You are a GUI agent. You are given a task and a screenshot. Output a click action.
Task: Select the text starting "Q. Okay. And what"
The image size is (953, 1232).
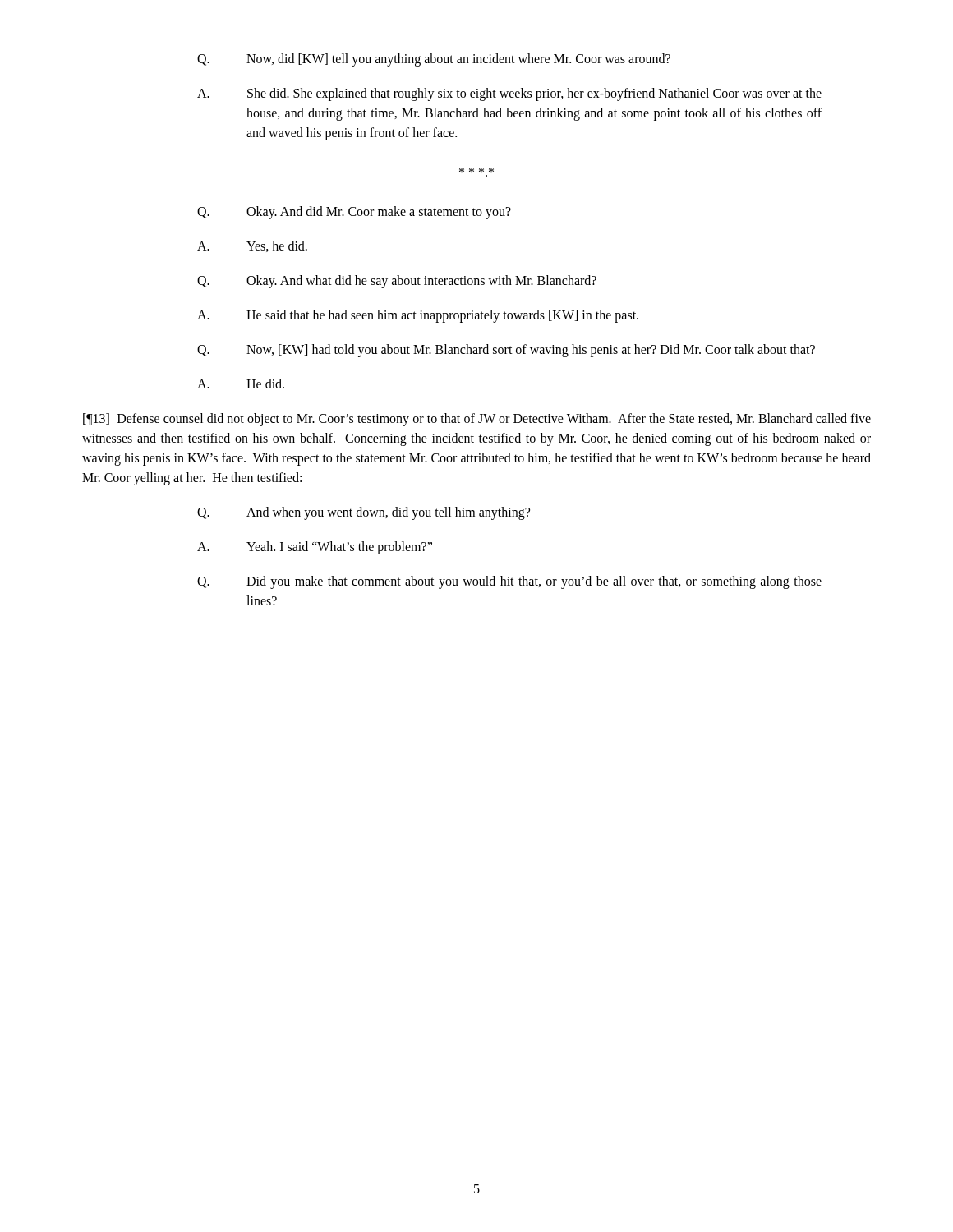509,281
